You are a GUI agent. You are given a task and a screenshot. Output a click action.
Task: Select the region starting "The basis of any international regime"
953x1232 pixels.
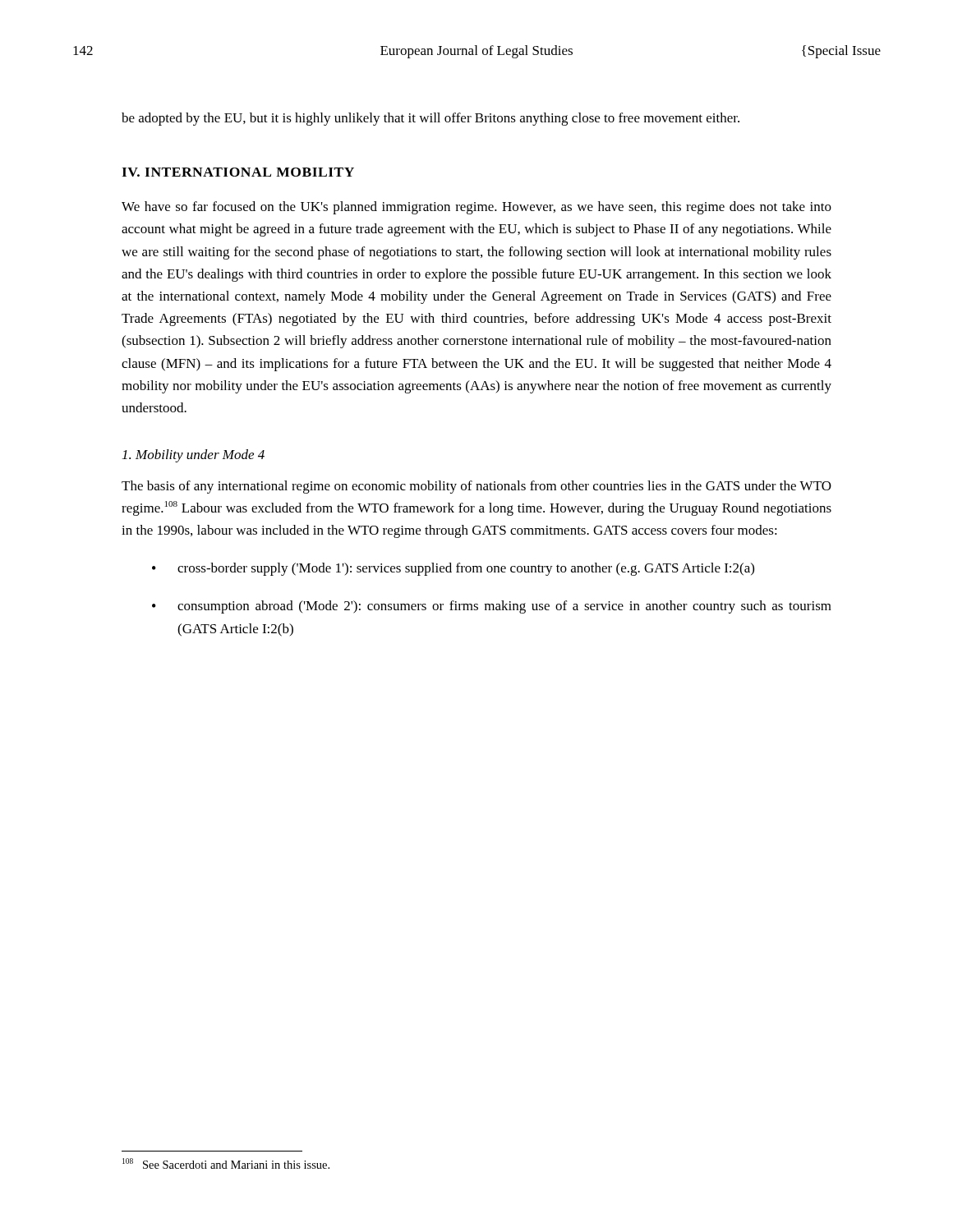(x=476, y=508)
